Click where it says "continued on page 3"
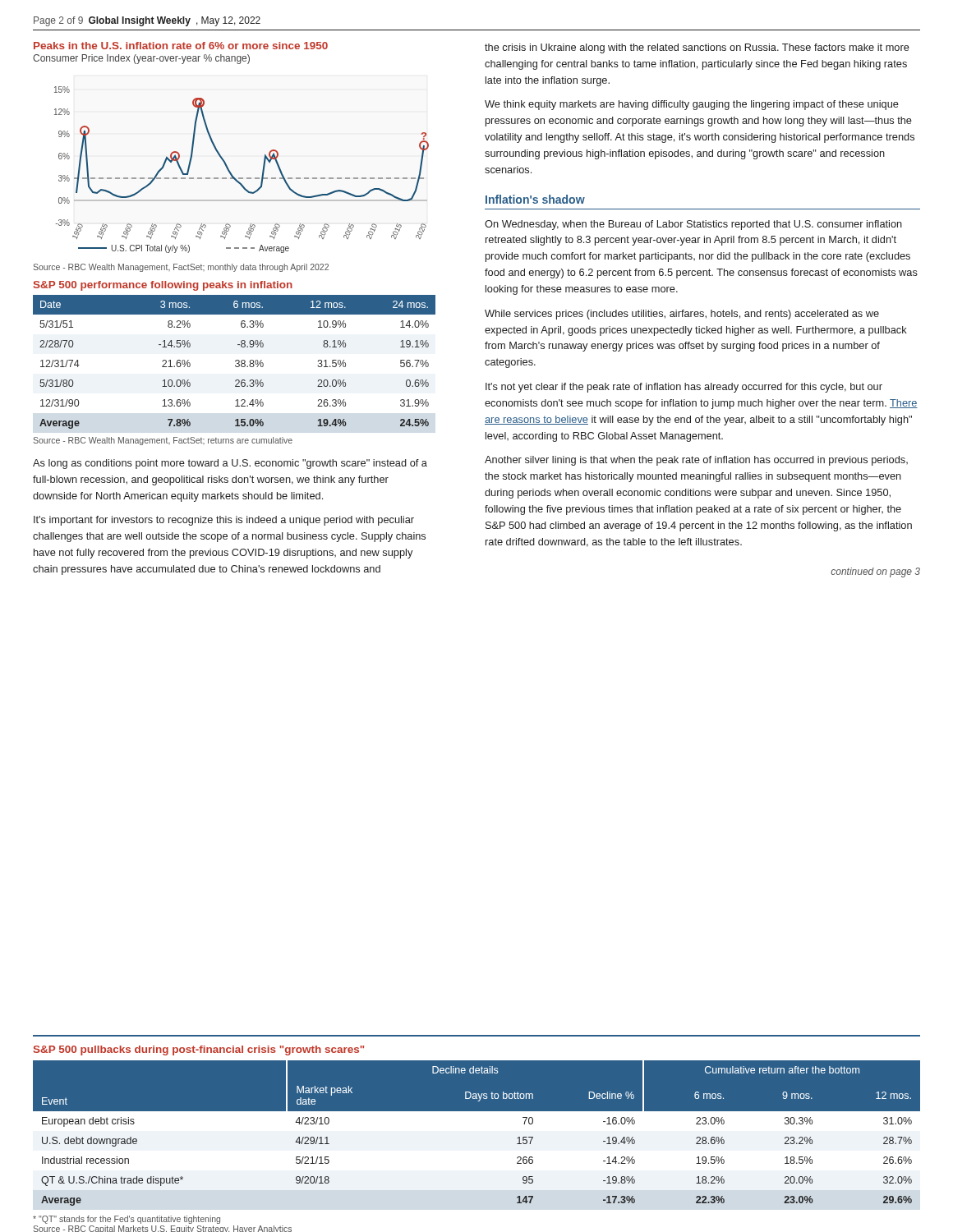 [x=875, y=572]
